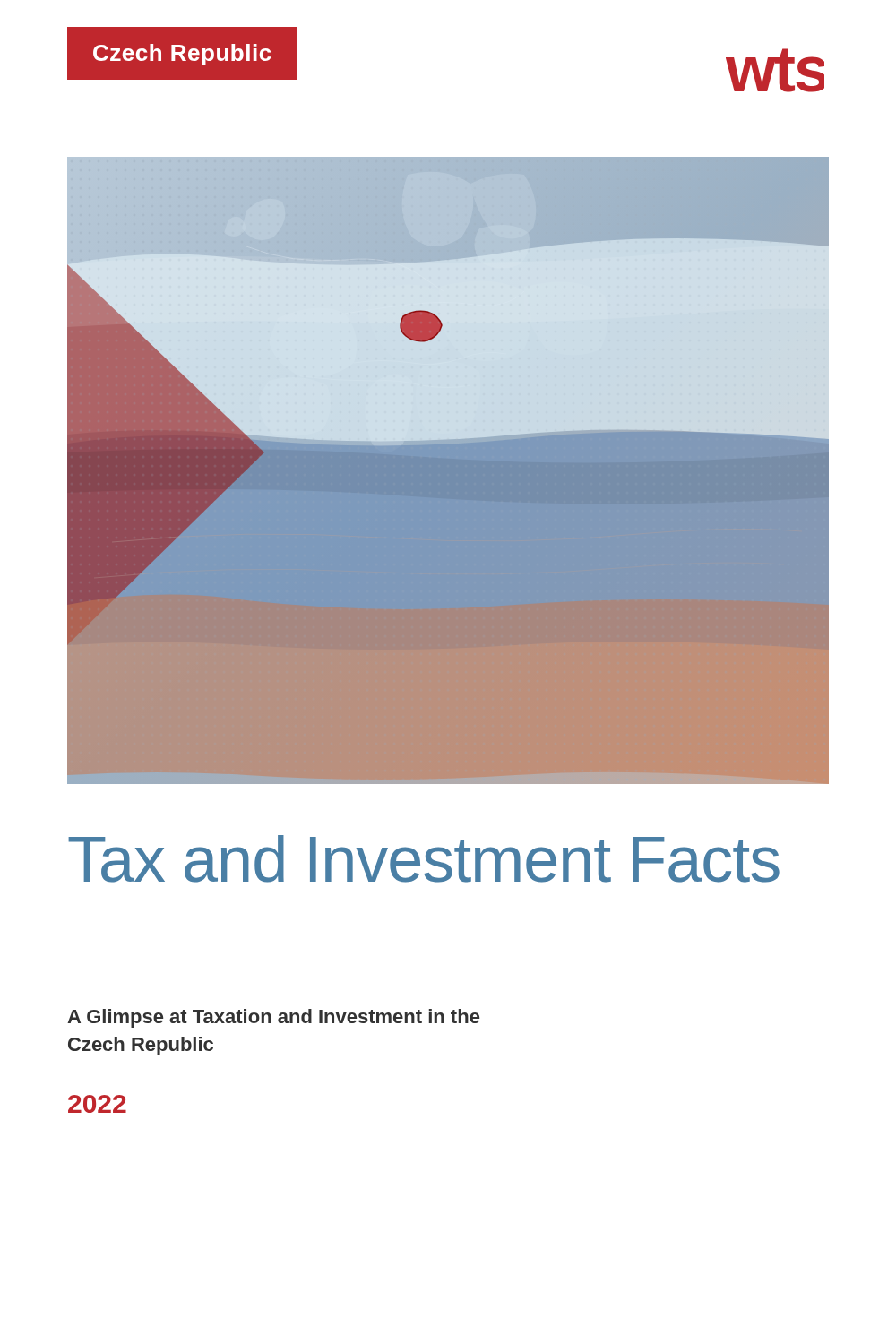This screenshot has width=896, height=1344.
Task: Navigate to the region starting "Czech Republic"
Action: [182, 53]
